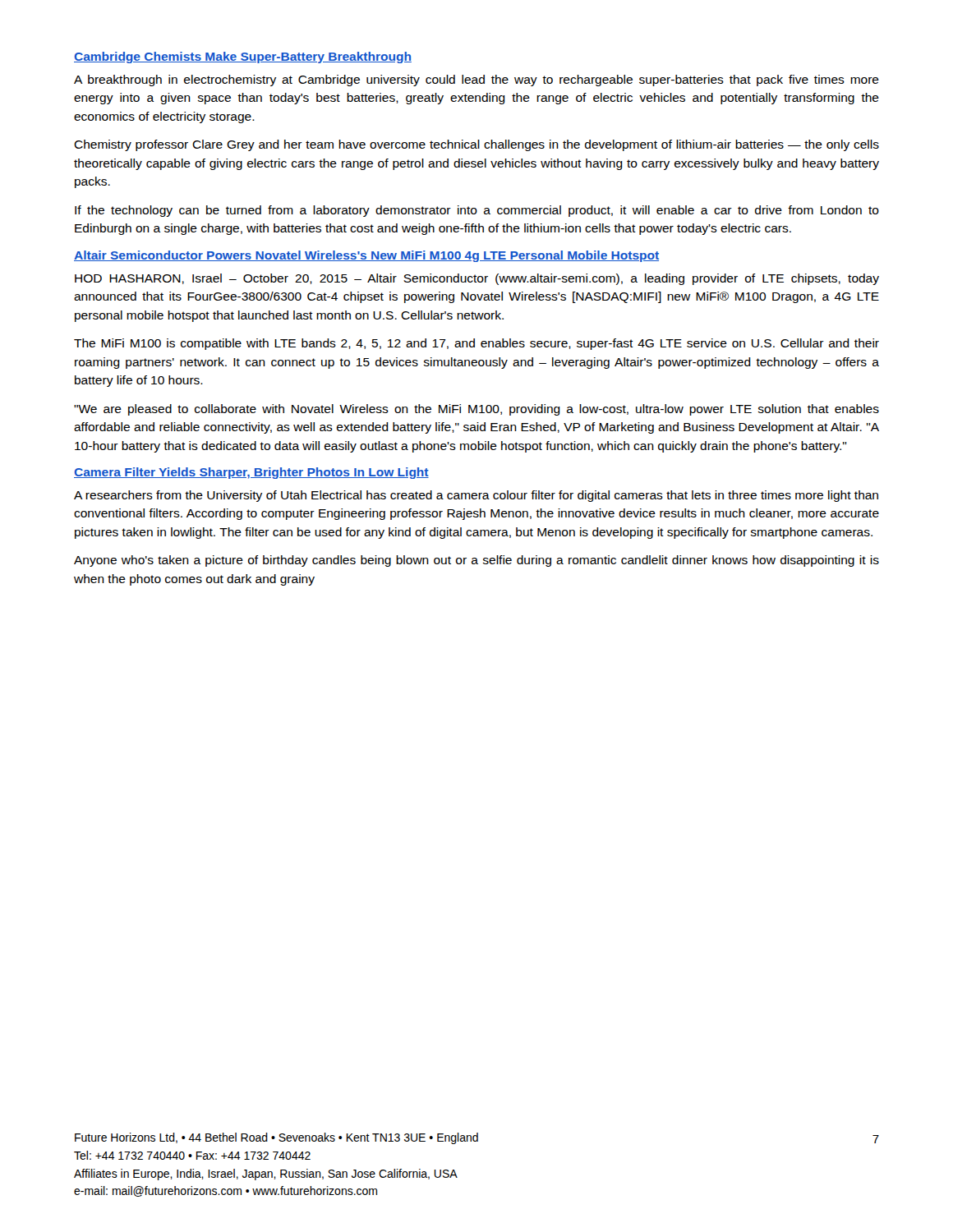Viewport: 953px width, 1232px height.
Task: Click on the text block with the text "A researchers from the University of Utah Electrical"
Action: [476, 513]
